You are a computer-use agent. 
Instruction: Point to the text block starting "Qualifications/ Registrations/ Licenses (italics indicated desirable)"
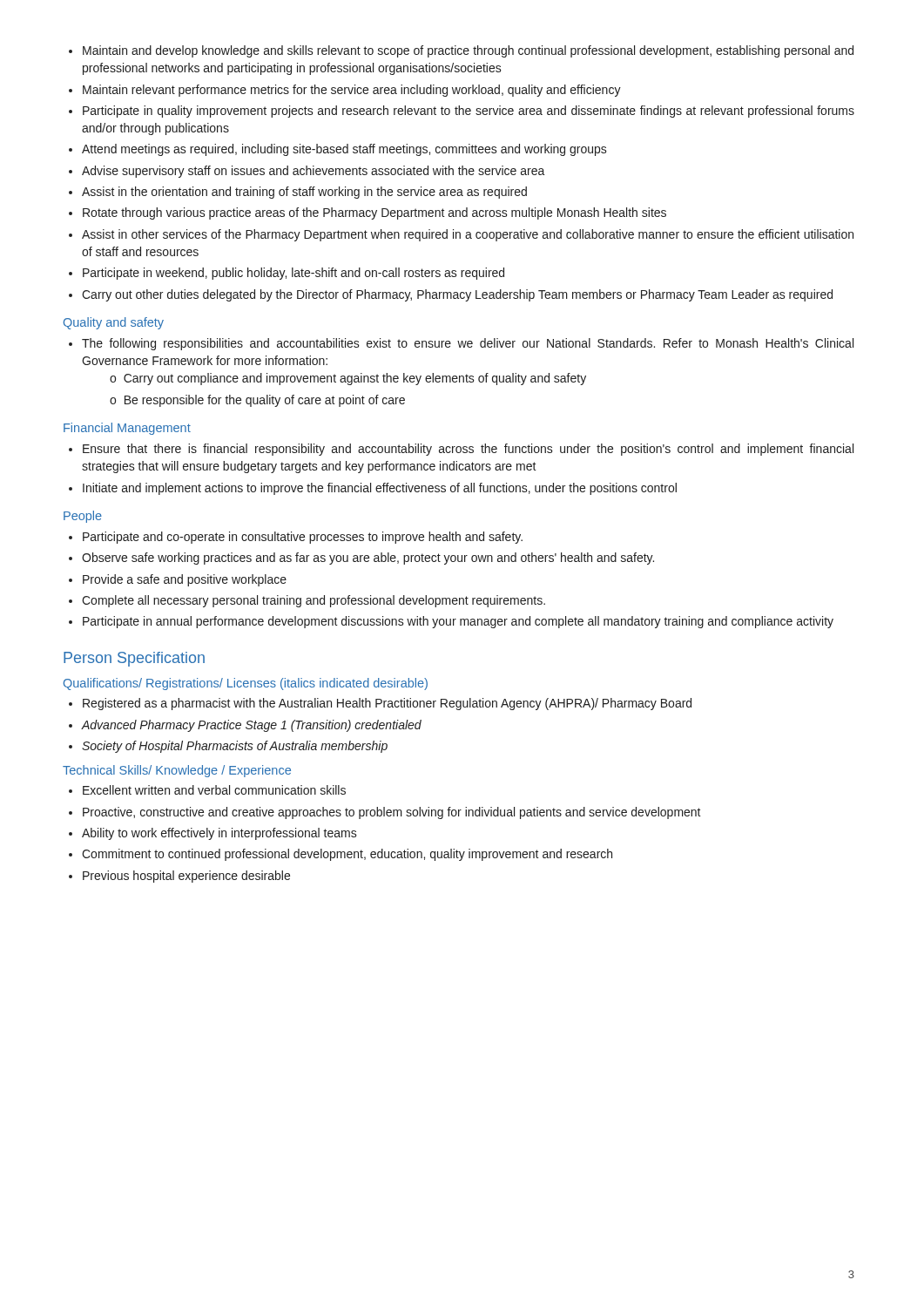246,684
